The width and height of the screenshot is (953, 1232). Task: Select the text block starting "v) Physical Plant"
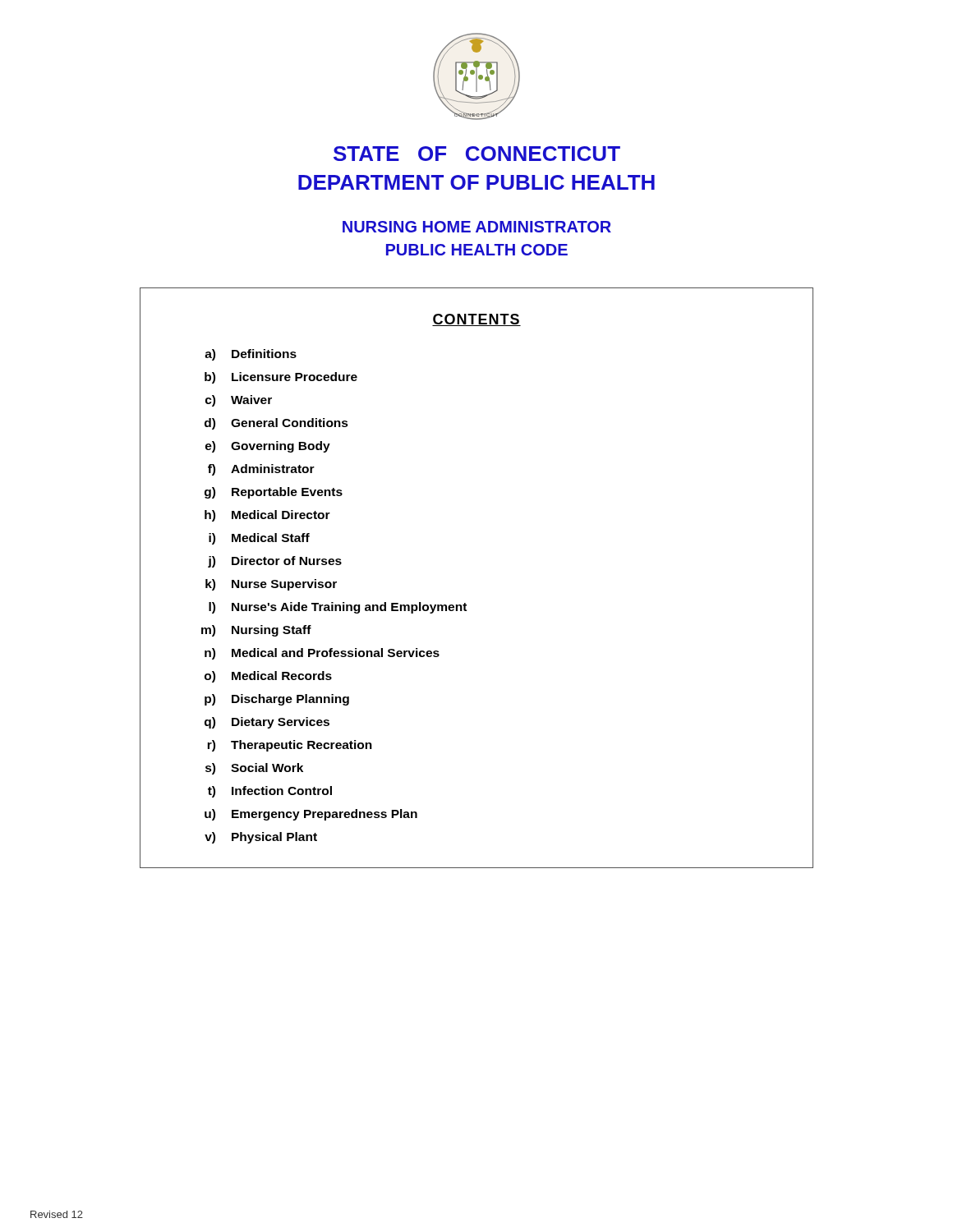tap(245, 837)
